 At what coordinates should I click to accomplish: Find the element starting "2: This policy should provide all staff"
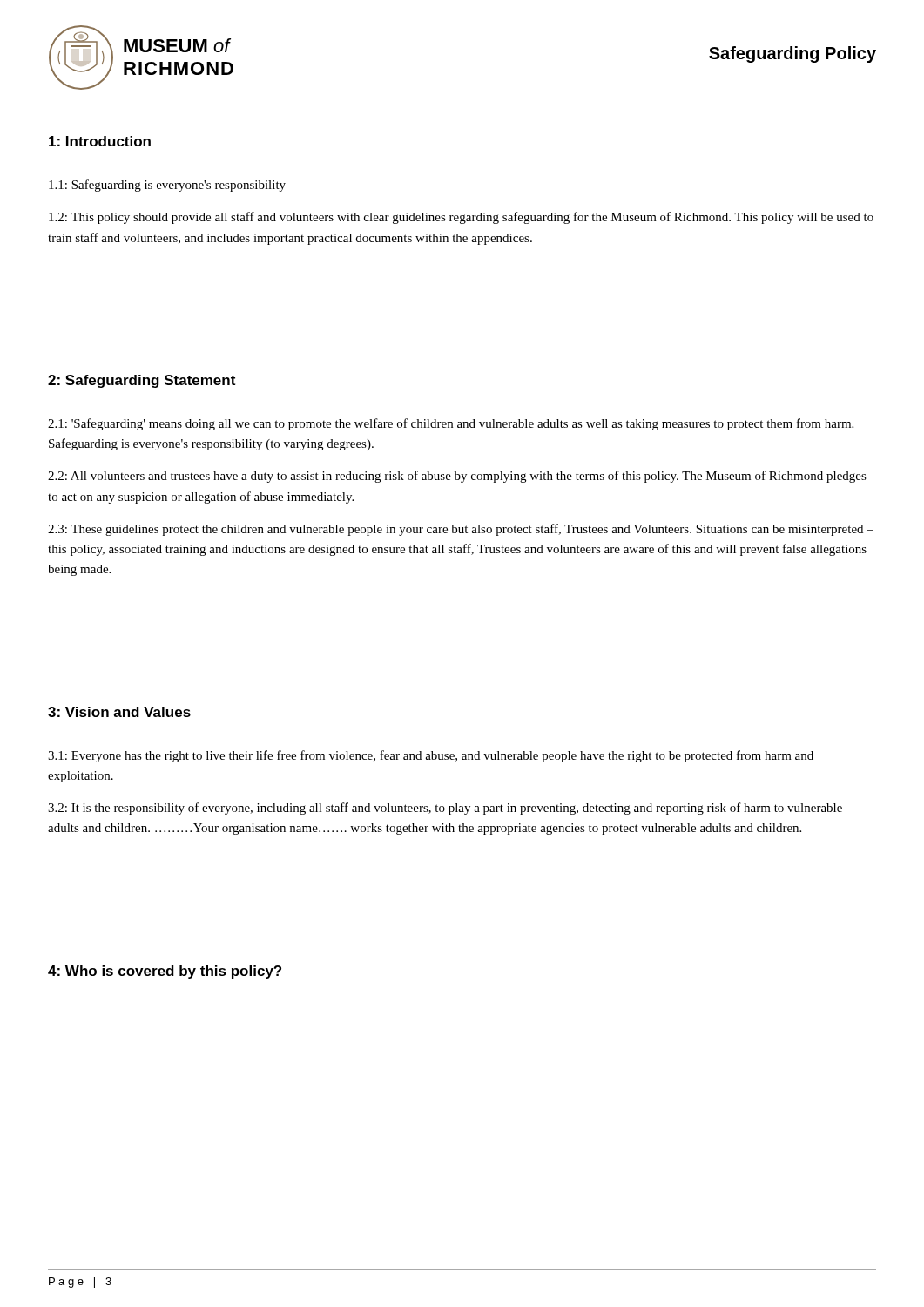point(461,227)
